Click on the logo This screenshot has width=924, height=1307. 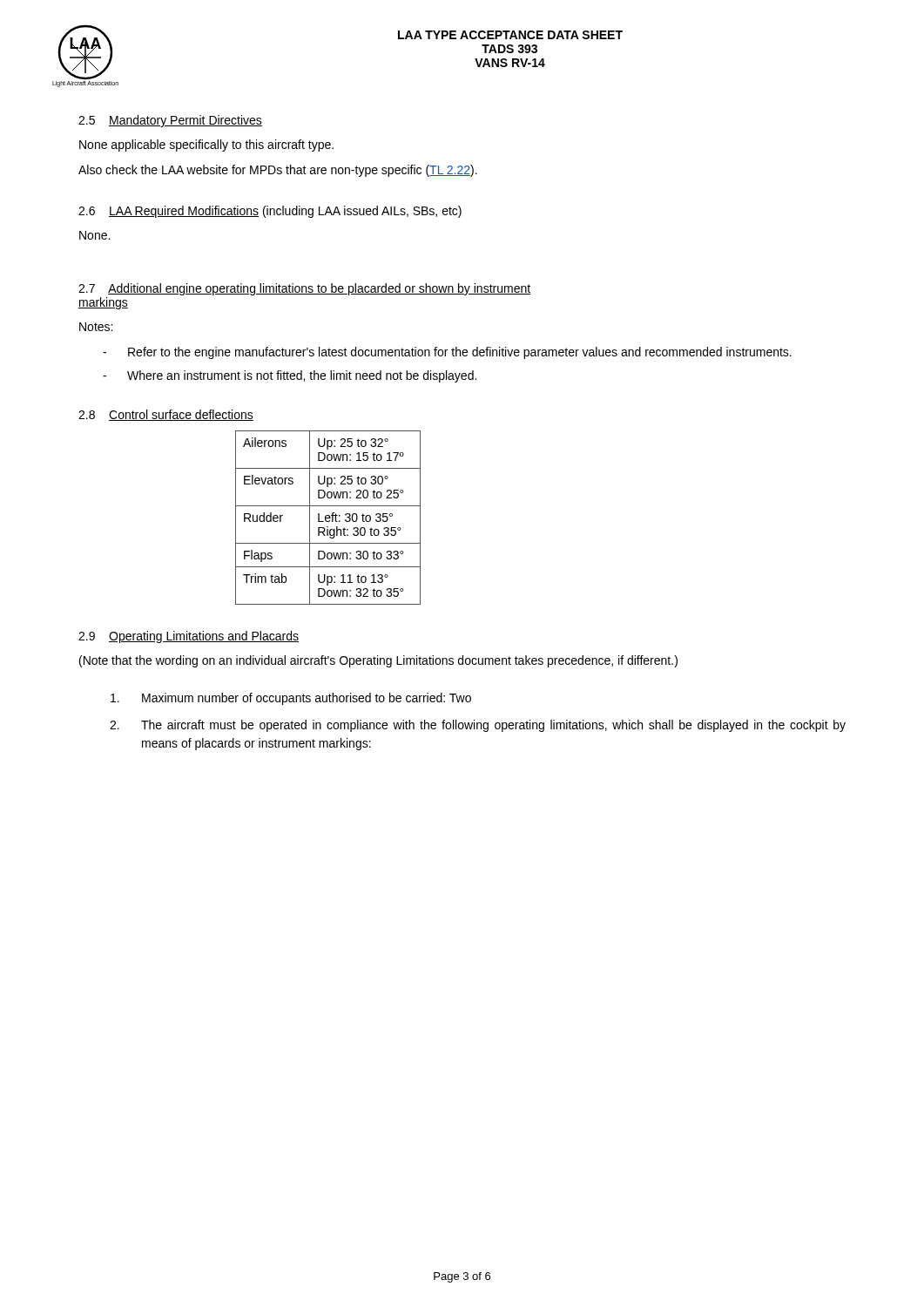pos(100,59)
